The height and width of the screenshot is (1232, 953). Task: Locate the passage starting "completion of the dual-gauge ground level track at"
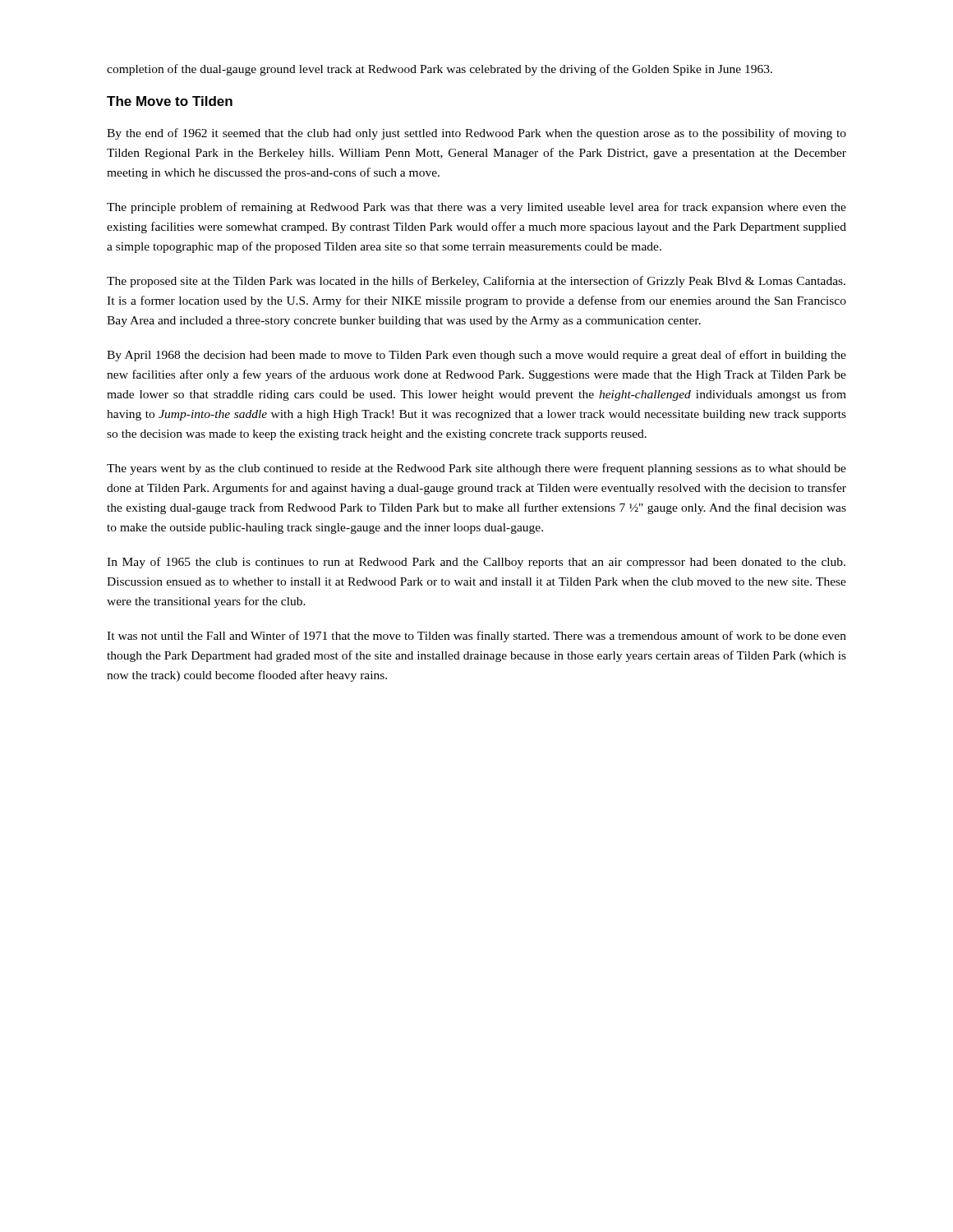tap(440, 69)
